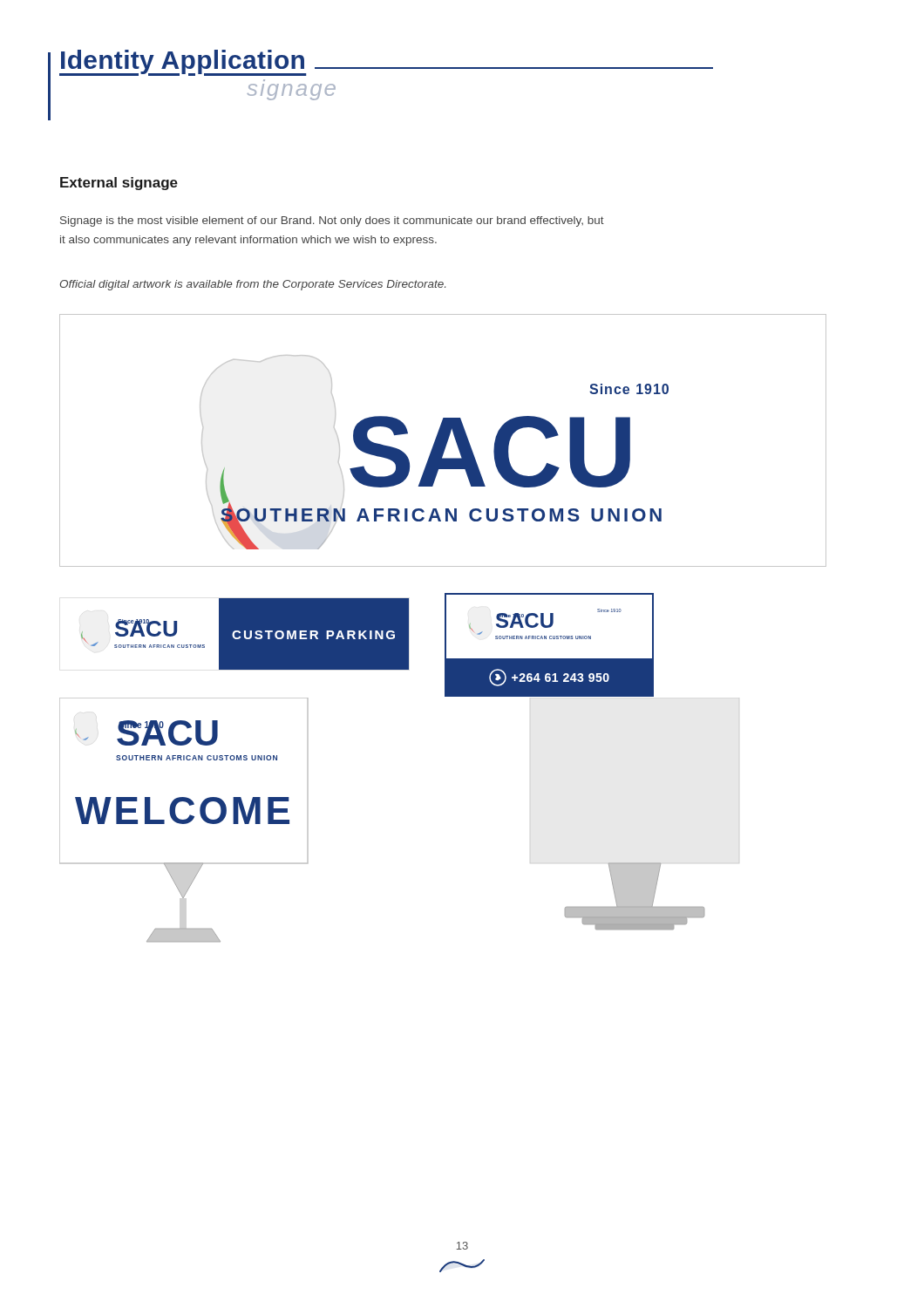
Task: Click the passage that begins "Signage is the"
Action: coord(332,230)
